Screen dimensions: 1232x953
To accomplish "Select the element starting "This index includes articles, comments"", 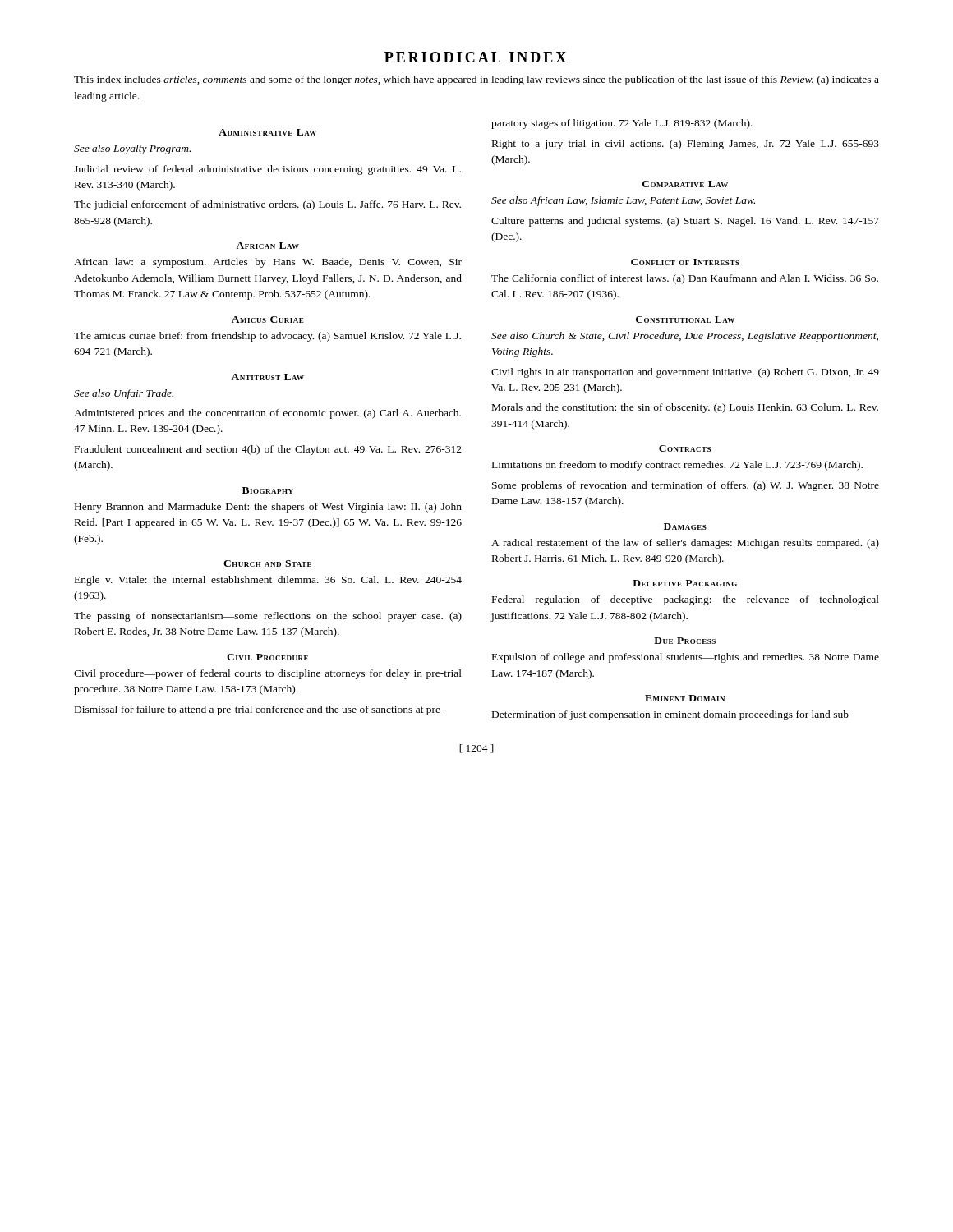I will [476, 87].
